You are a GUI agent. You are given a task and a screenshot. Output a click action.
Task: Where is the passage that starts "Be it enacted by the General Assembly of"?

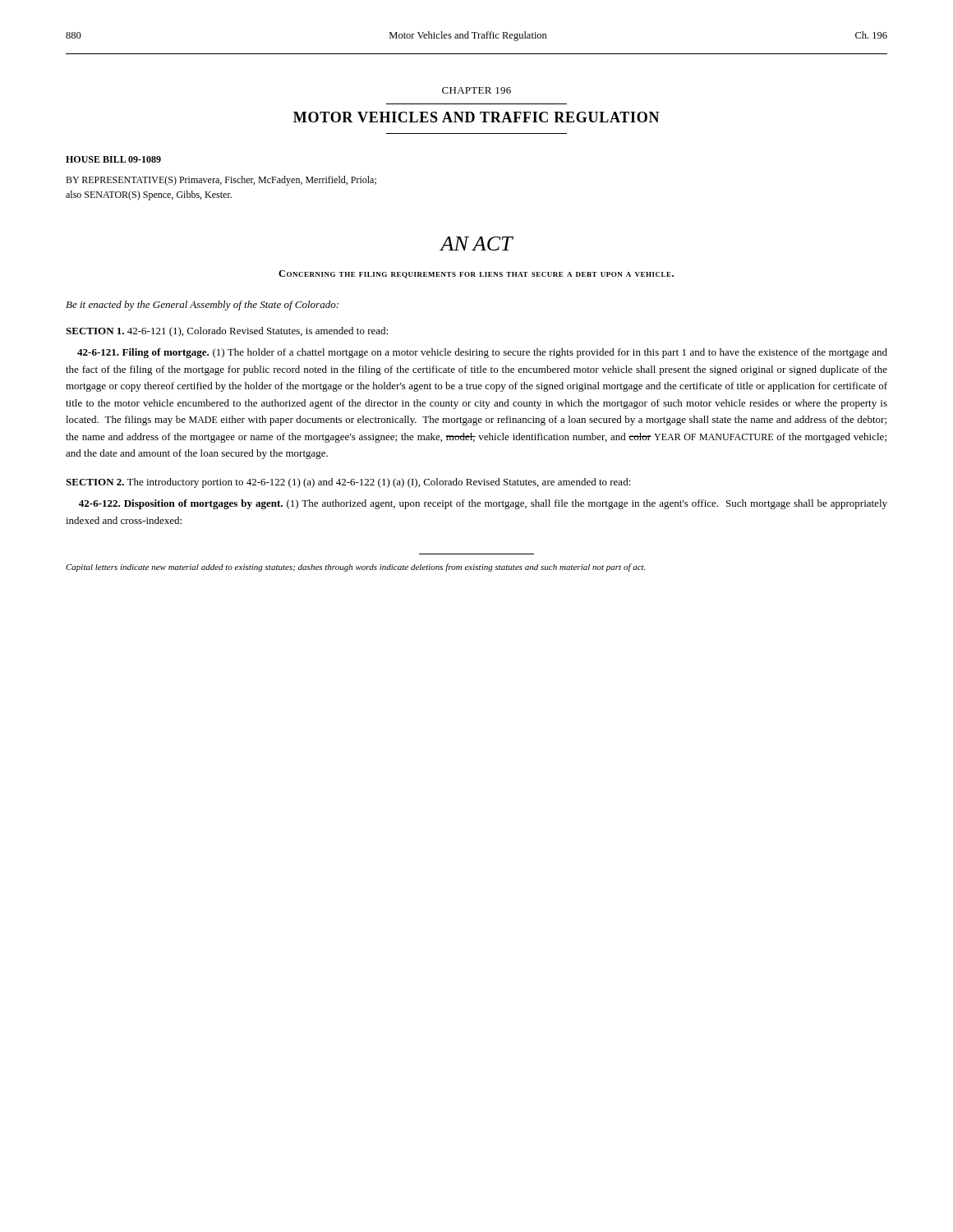(203, 304)
